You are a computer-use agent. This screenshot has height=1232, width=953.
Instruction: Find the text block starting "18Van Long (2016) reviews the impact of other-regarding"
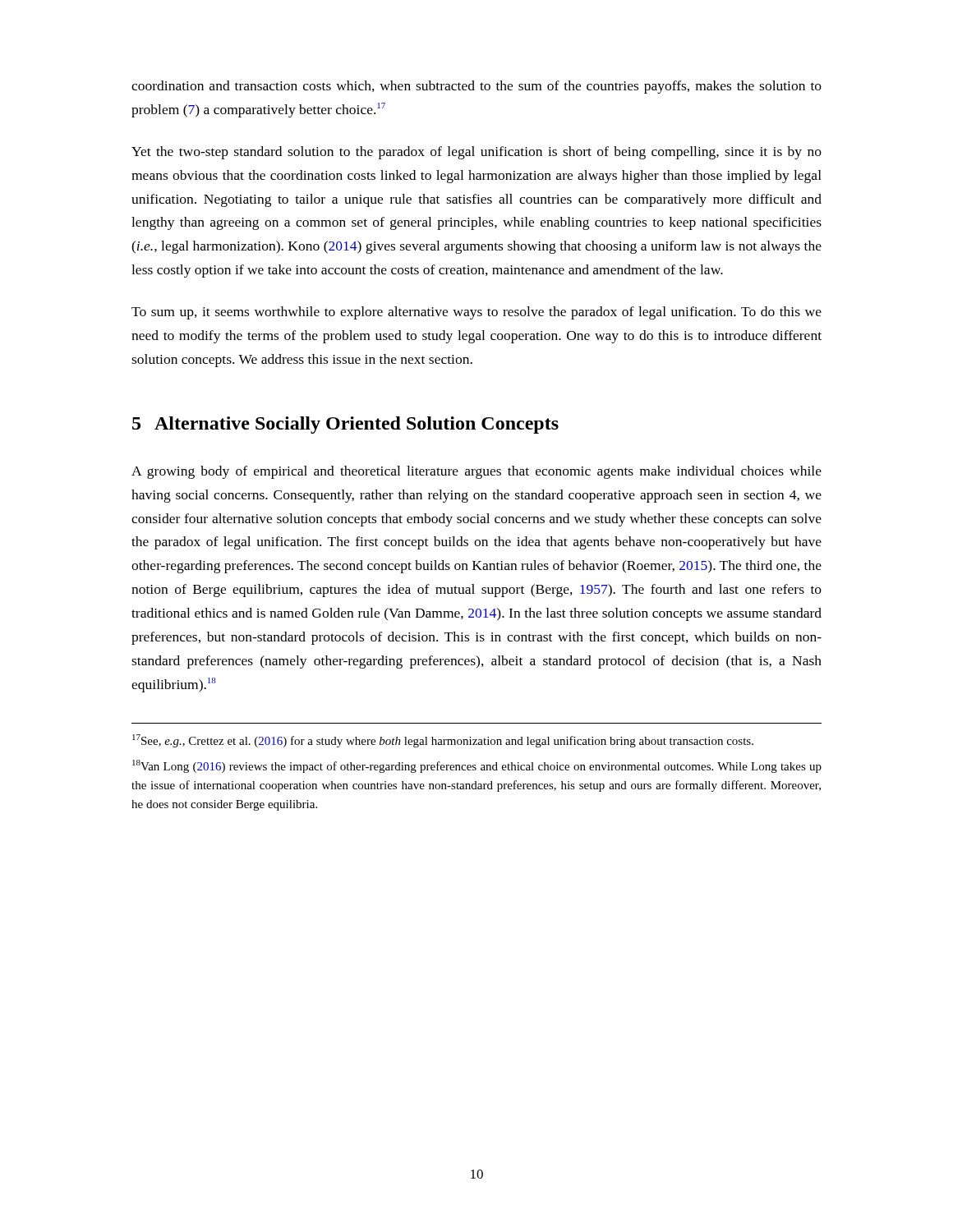point(476,784)
